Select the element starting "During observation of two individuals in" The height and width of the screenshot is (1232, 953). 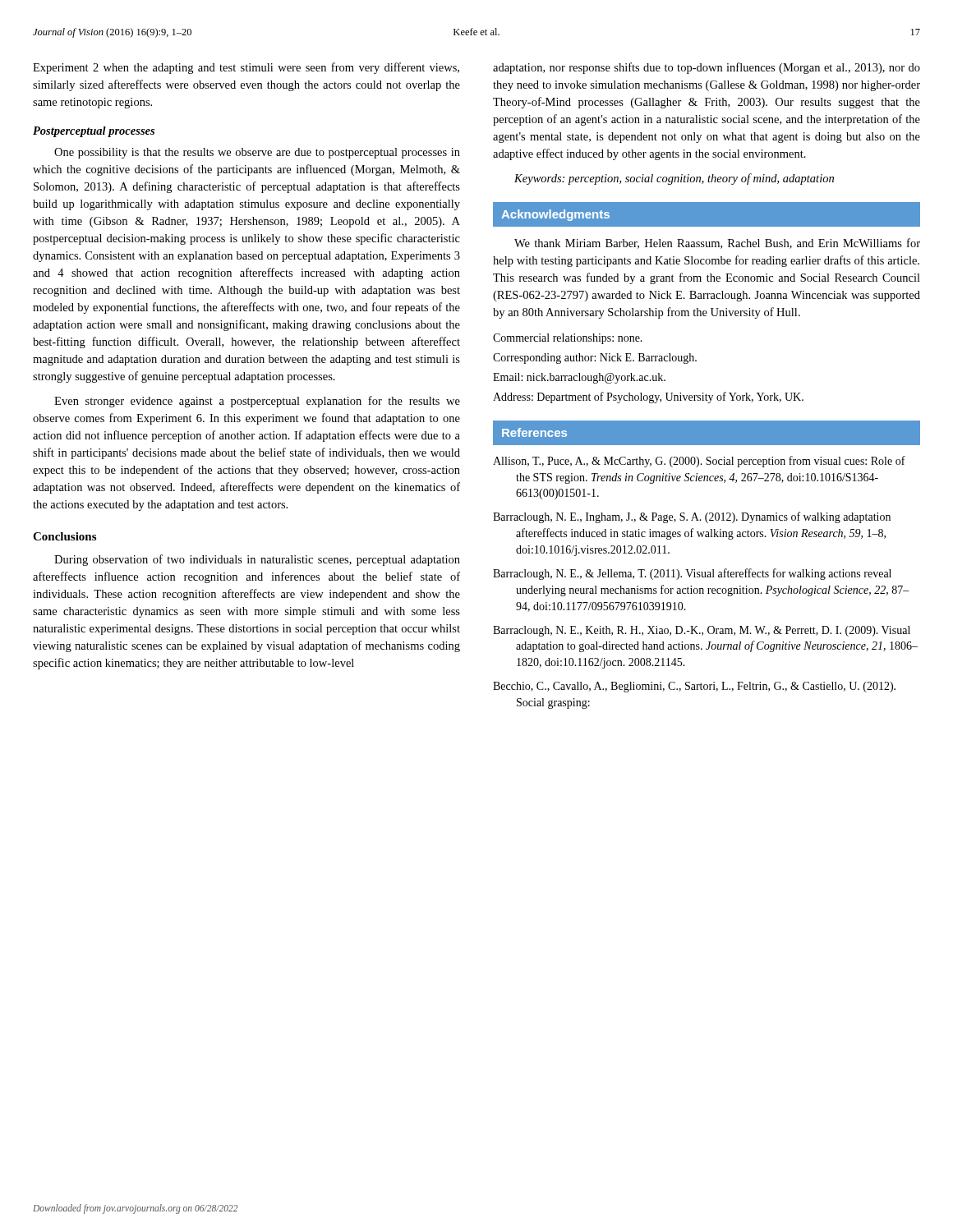pos(246,612)
